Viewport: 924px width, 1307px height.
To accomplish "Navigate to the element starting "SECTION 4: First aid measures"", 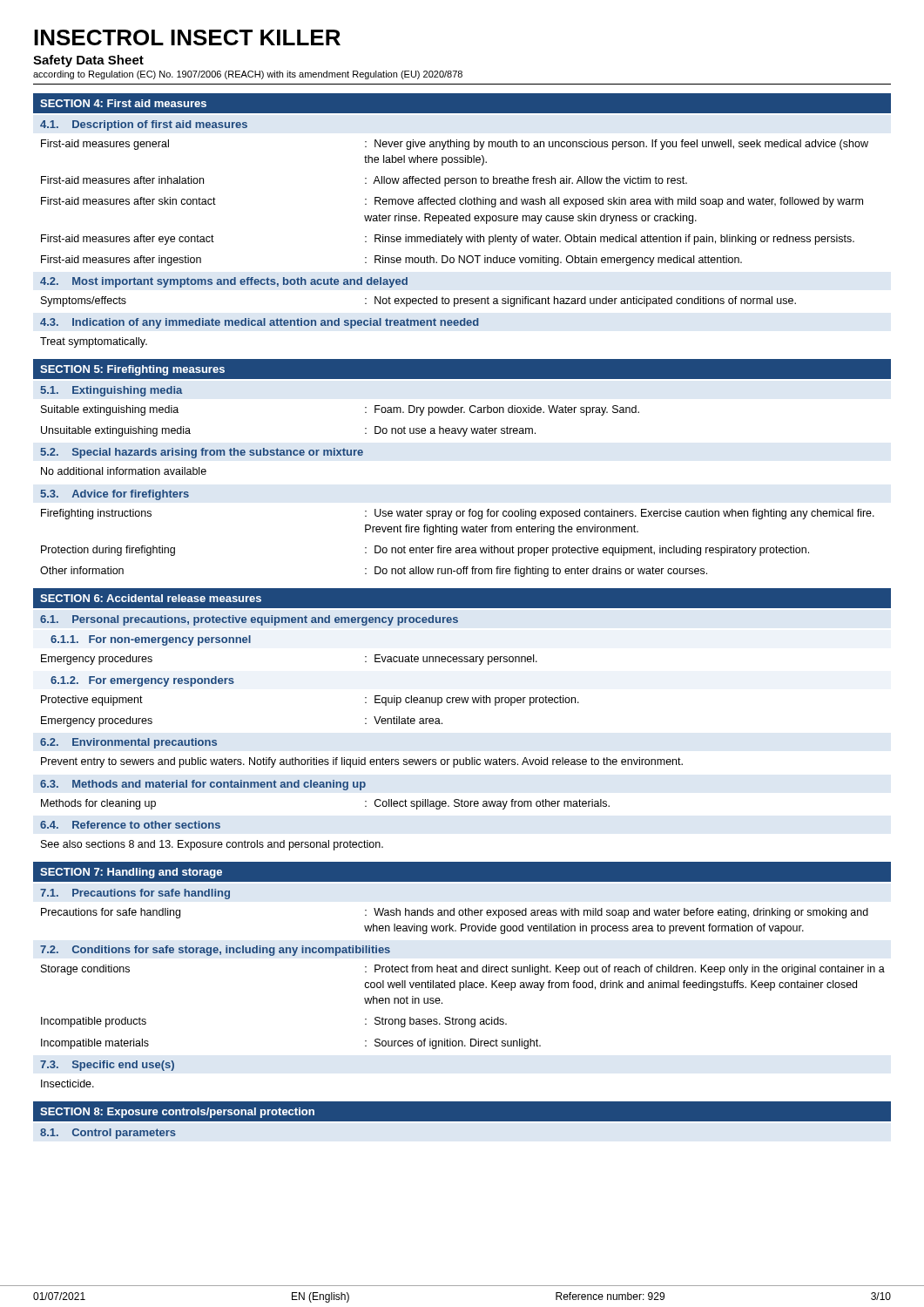I will (123, 103).
